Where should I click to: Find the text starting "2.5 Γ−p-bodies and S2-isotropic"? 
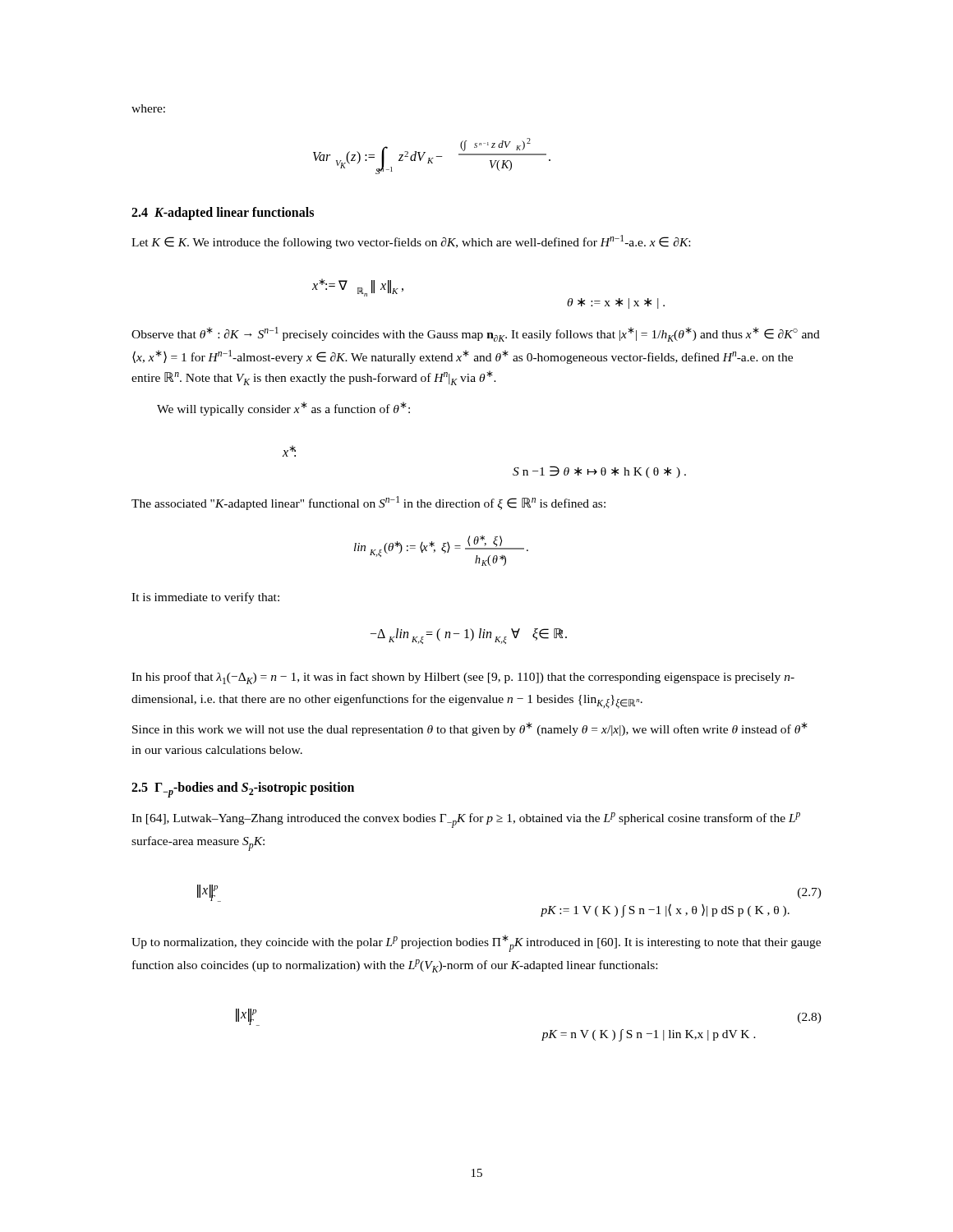pyautogui.click(x=243, y=789)
